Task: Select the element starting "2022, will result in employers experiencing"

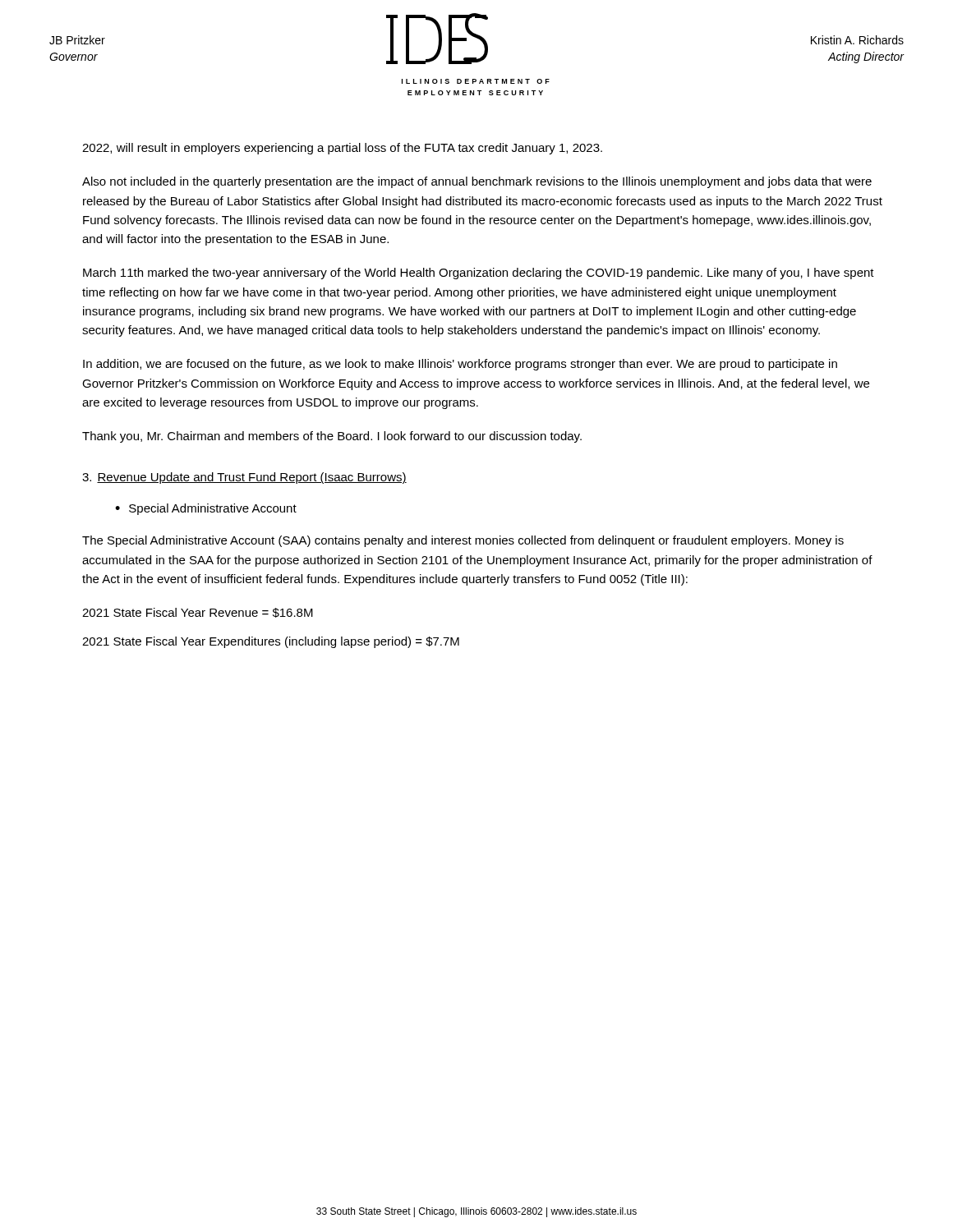Action: click(x=343, y=147)
